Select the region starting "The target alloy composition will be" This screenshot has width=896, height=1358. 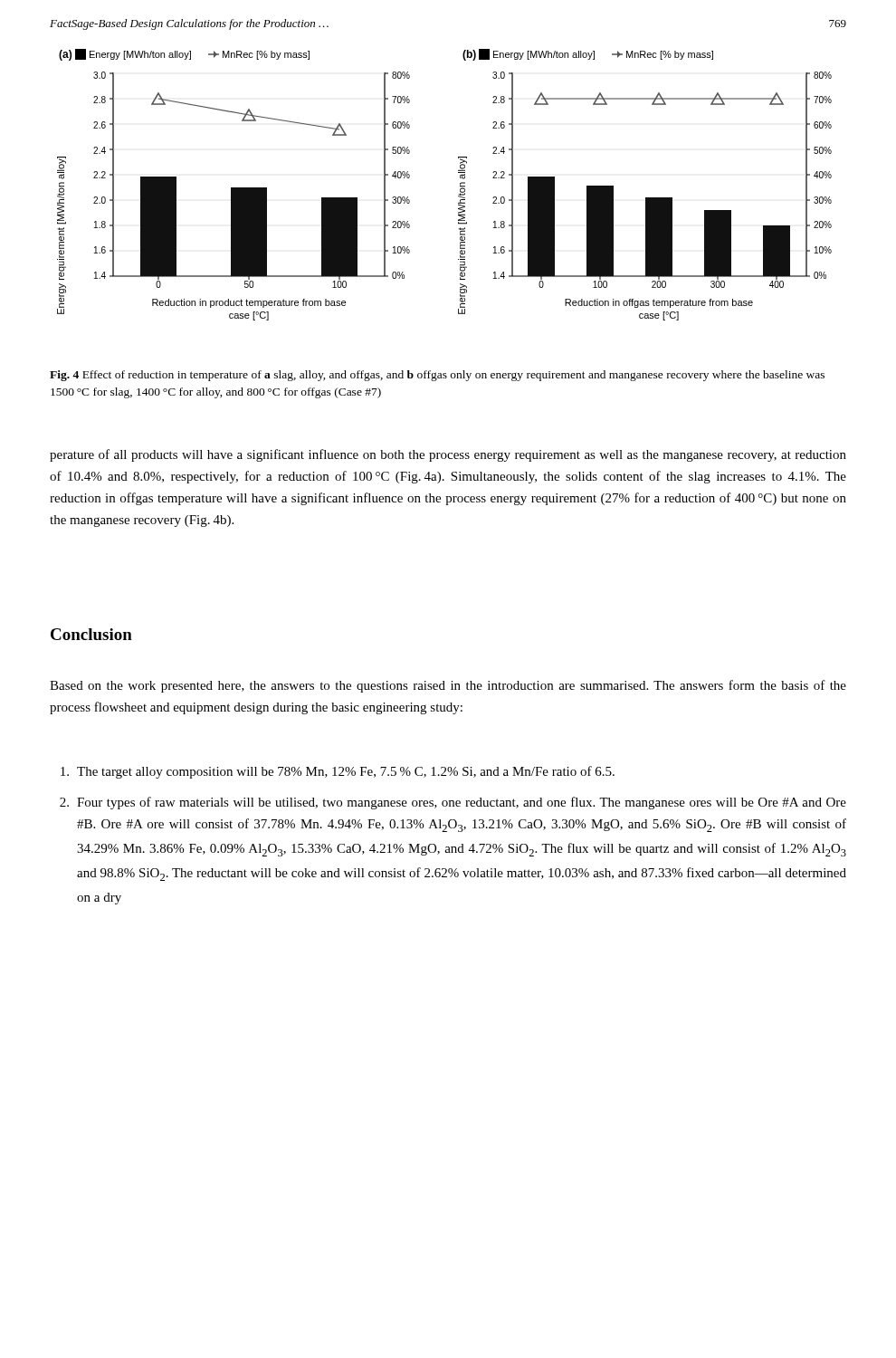click(448, 771)
